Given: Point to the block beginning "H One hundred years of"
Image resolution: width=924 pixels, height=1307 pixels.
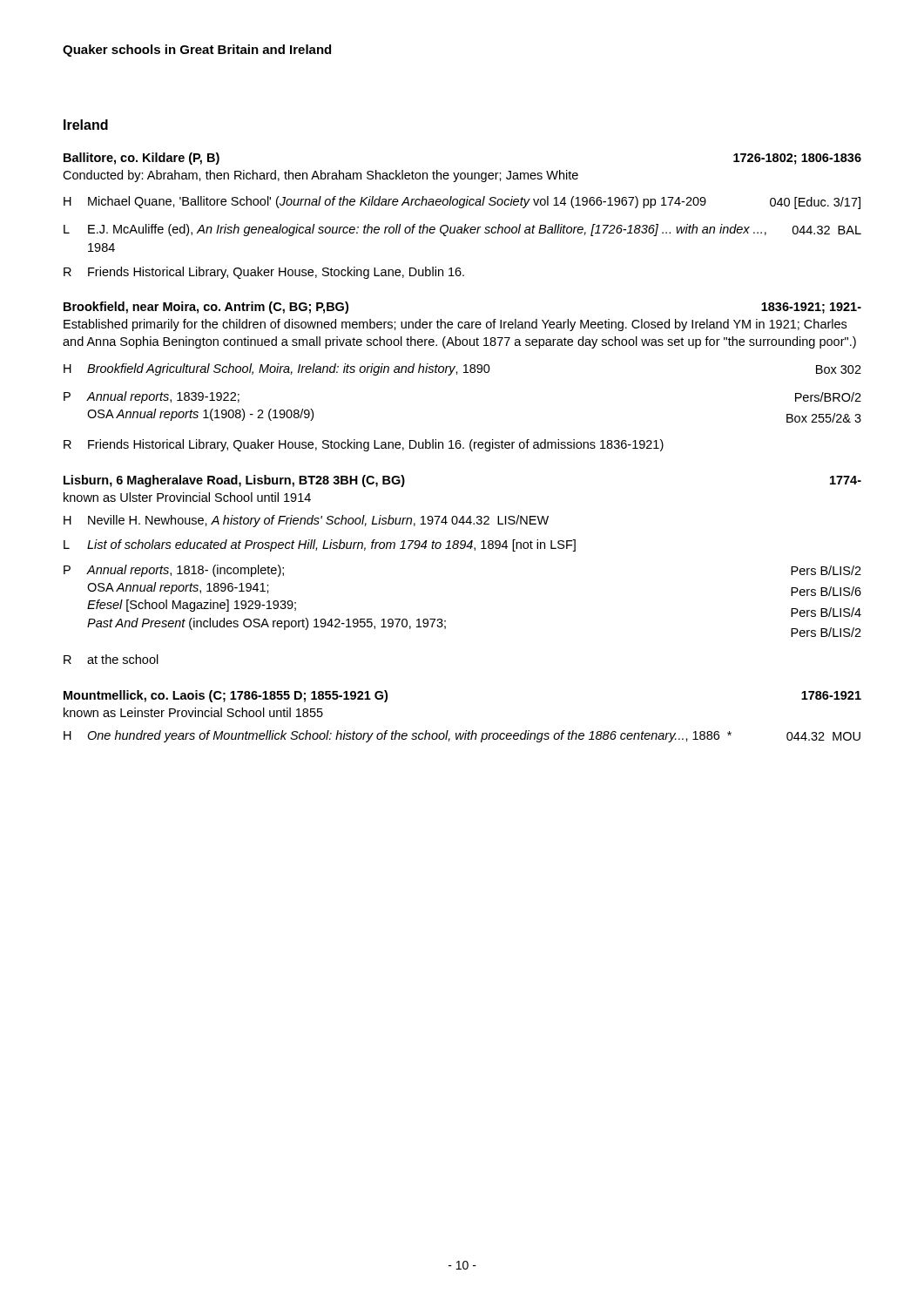Looking at the screenshot, I should (x=462, y=737).
